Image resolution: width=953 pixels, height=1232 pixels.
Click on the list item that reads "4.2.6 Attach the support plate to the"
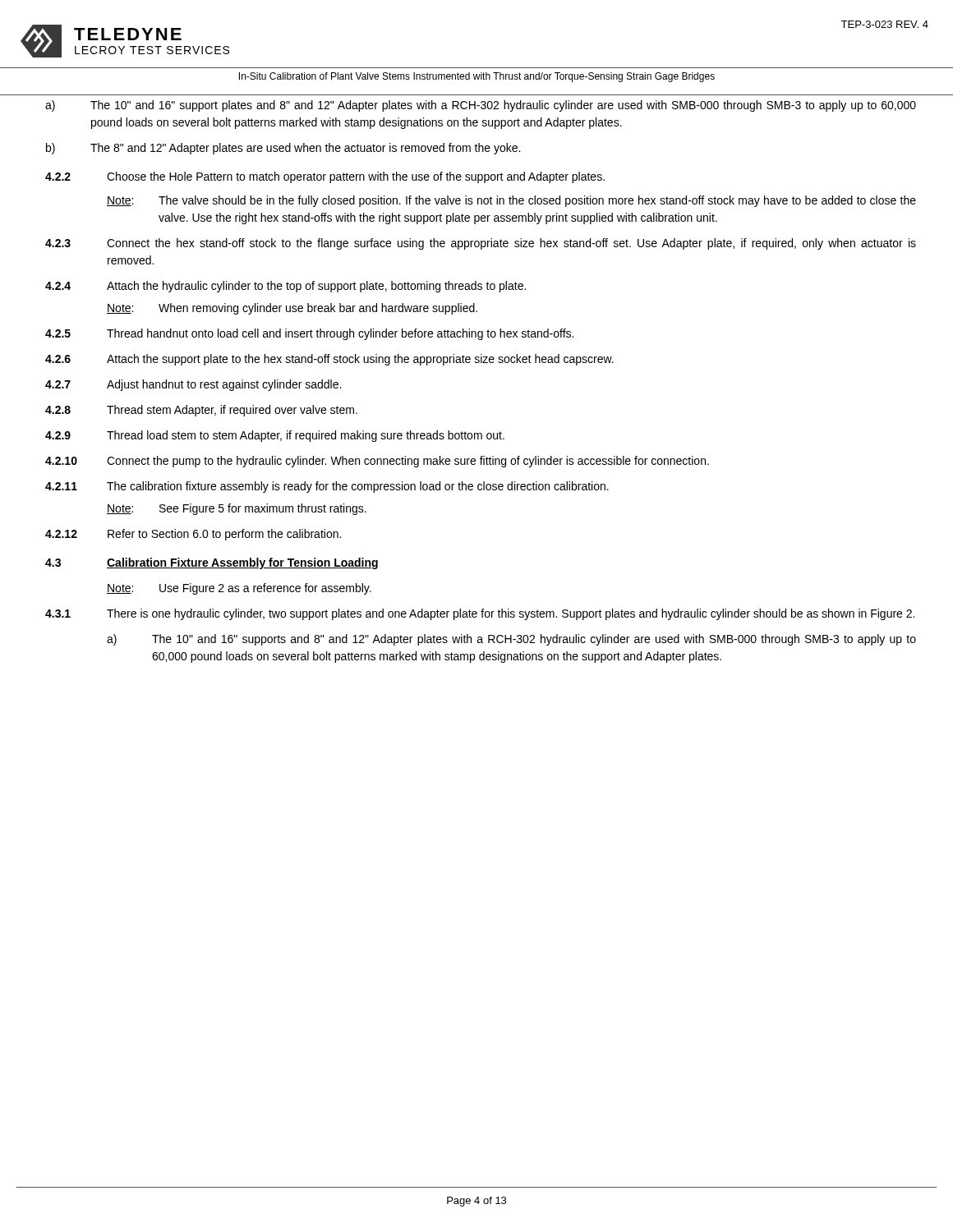pyautogui.click(x=481, y=359)
